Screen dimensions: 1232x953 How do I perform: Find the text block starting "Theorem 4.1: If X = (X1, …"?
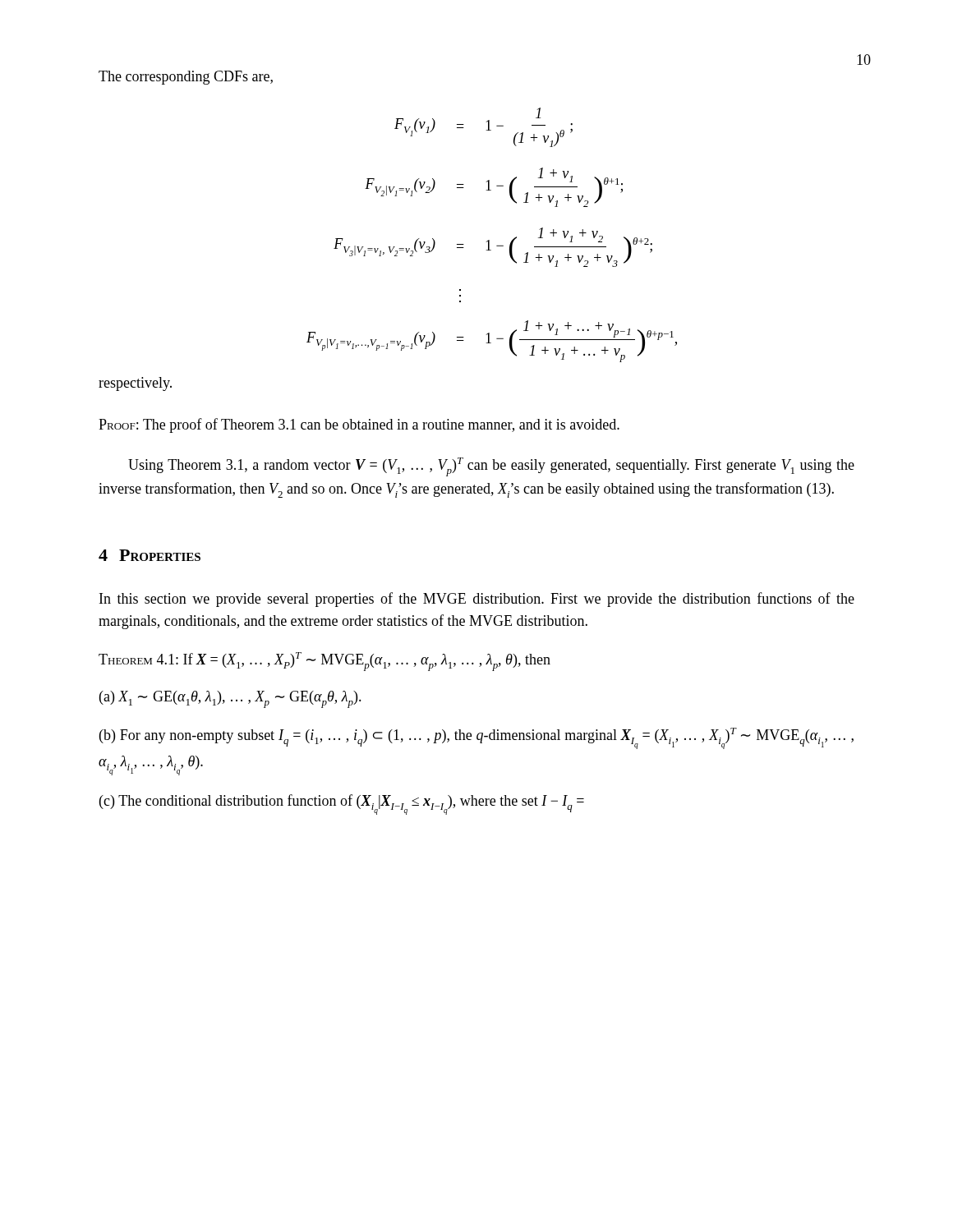[x=324, y=660]
